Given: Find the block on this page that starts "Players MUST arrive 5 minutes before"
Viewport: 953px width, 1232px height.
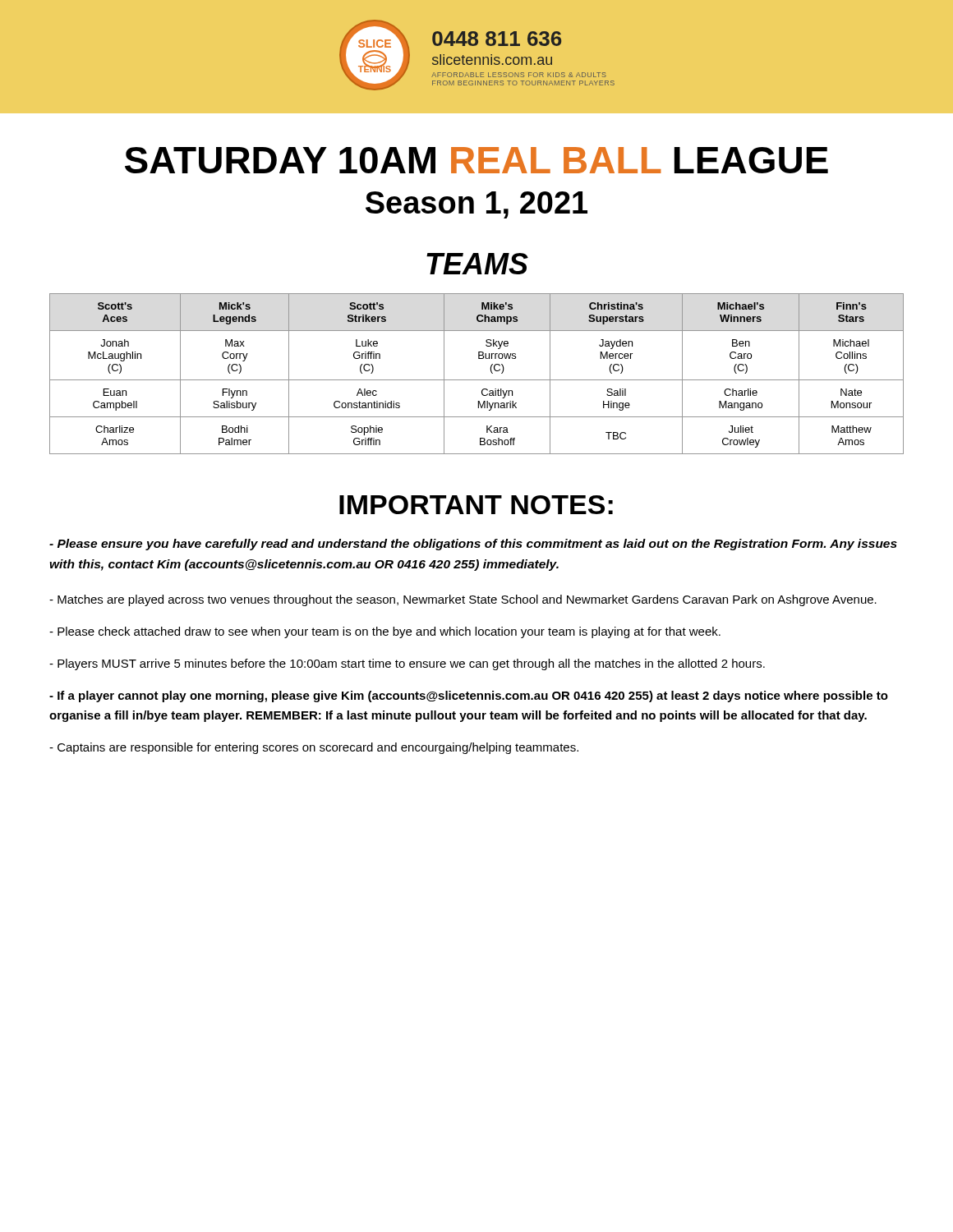Looking at the screenshot, I should click(x=407, y=663).
